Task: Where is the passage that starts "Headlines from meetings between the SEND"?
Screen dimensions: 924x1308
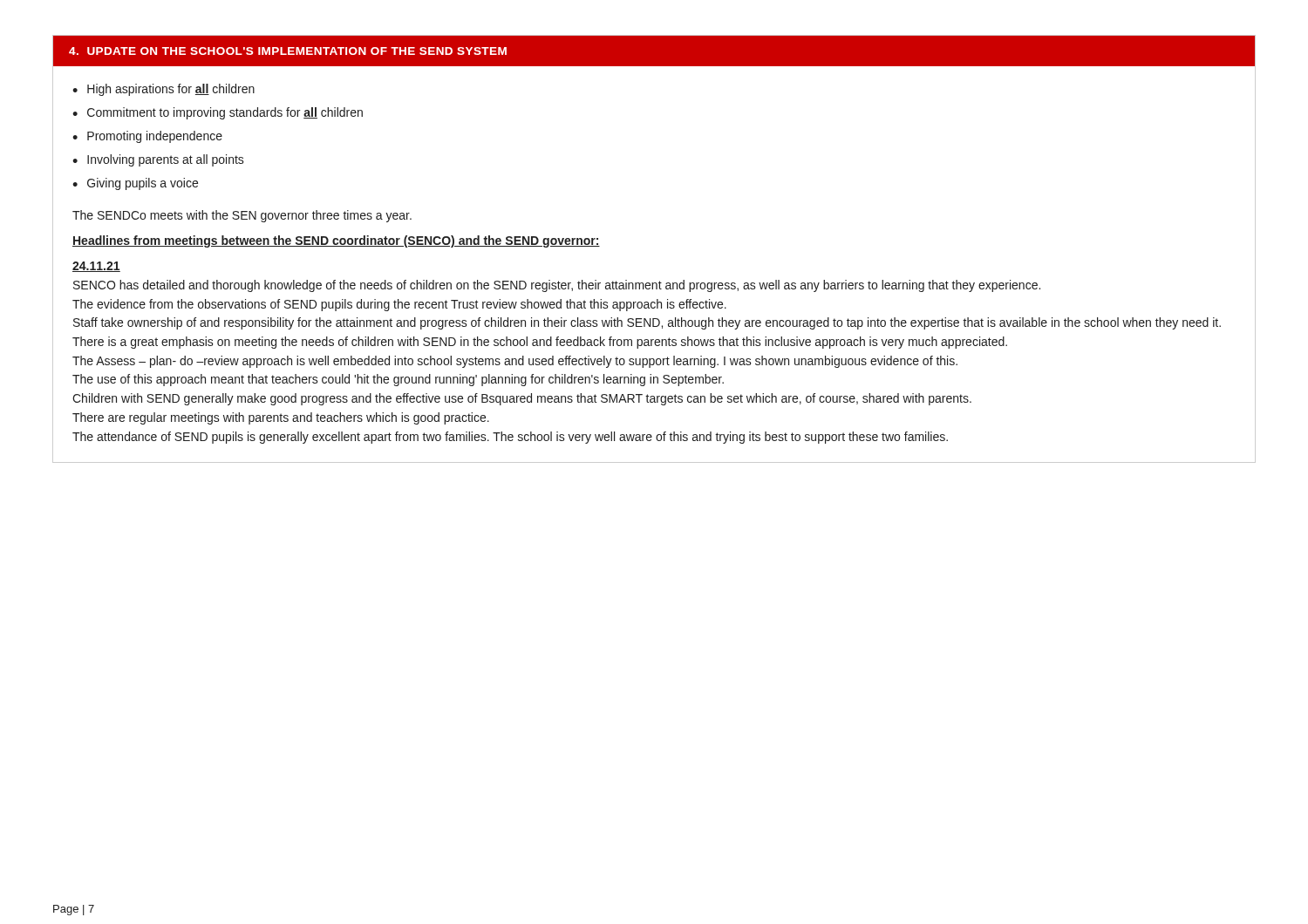Action: pos(336,241)
